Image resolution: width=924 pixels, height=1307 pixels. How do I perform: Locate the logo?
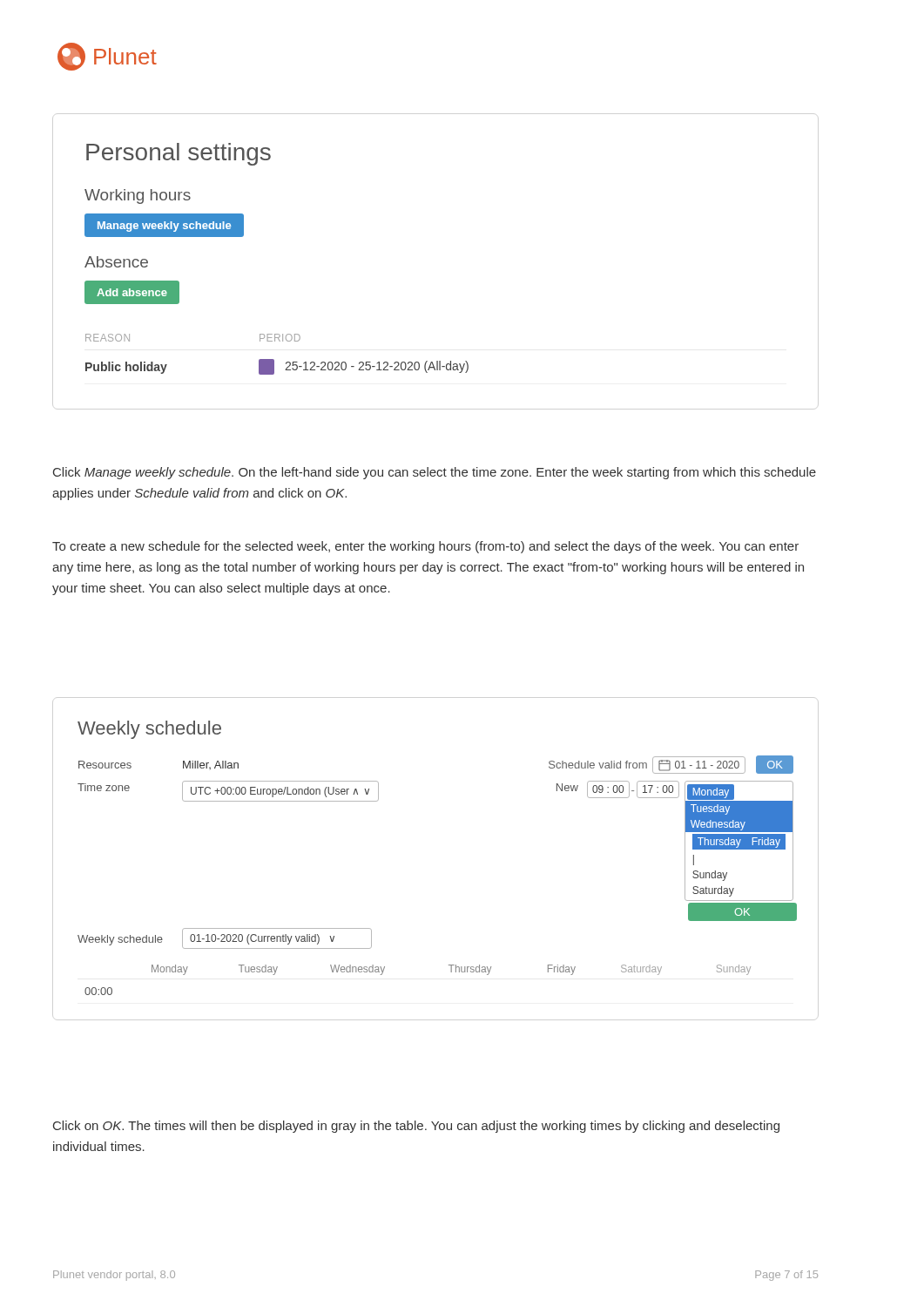122,57
